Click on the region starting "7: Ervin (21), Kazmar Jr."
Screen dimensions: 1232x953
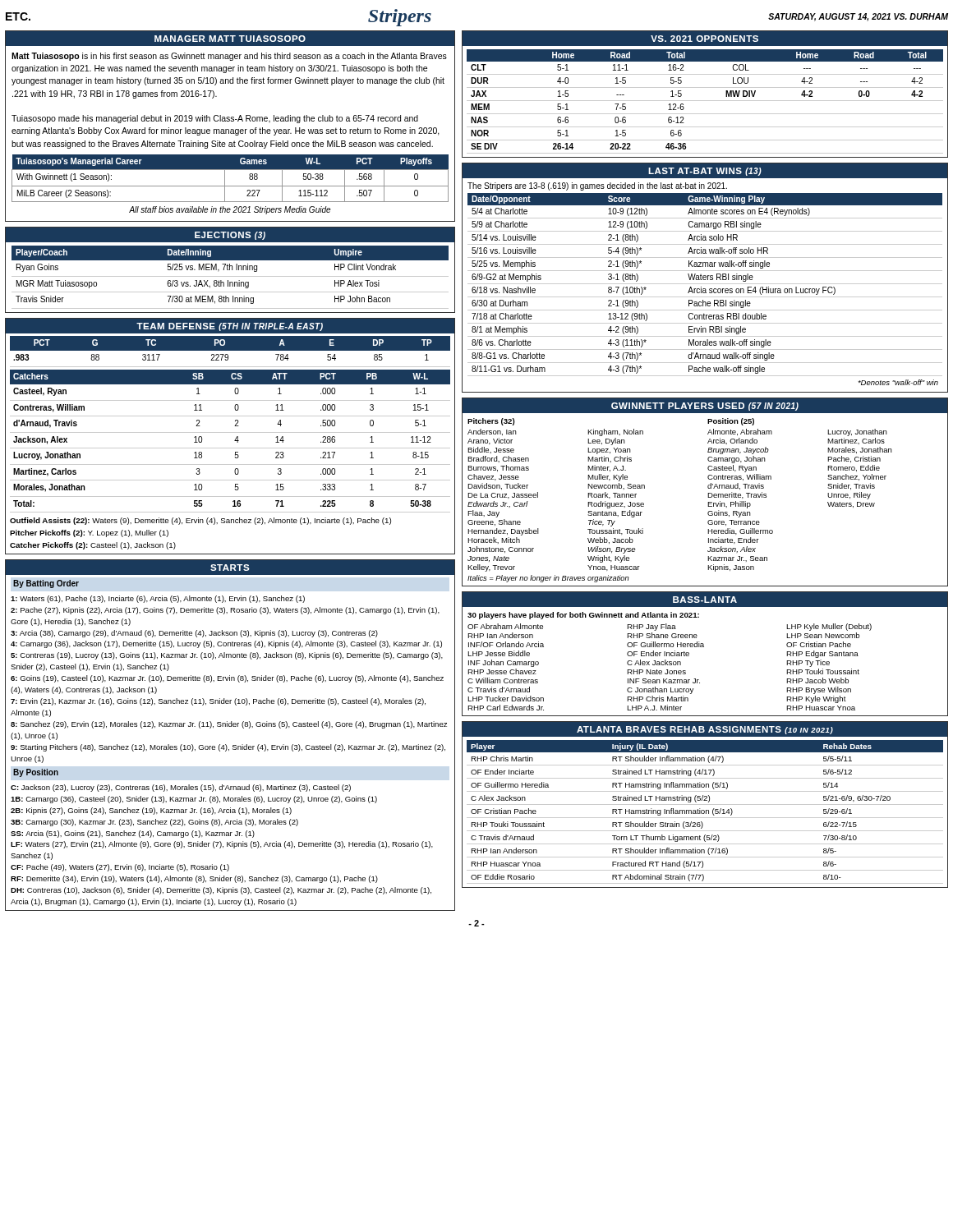click(x=219, y=707)
